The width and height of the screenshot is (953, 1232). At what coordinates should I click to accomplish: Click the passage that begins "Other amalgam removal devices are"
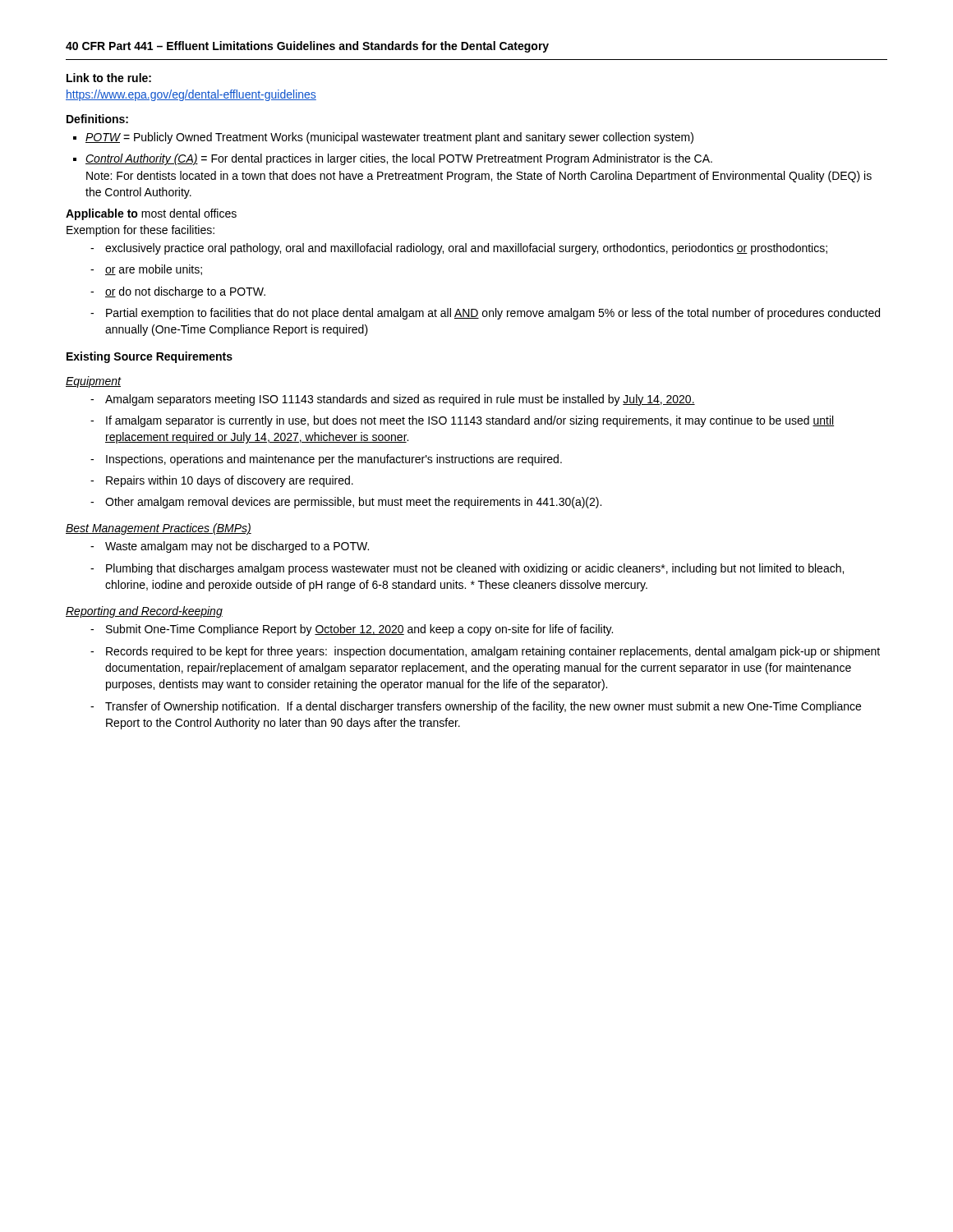coord(354,502)
